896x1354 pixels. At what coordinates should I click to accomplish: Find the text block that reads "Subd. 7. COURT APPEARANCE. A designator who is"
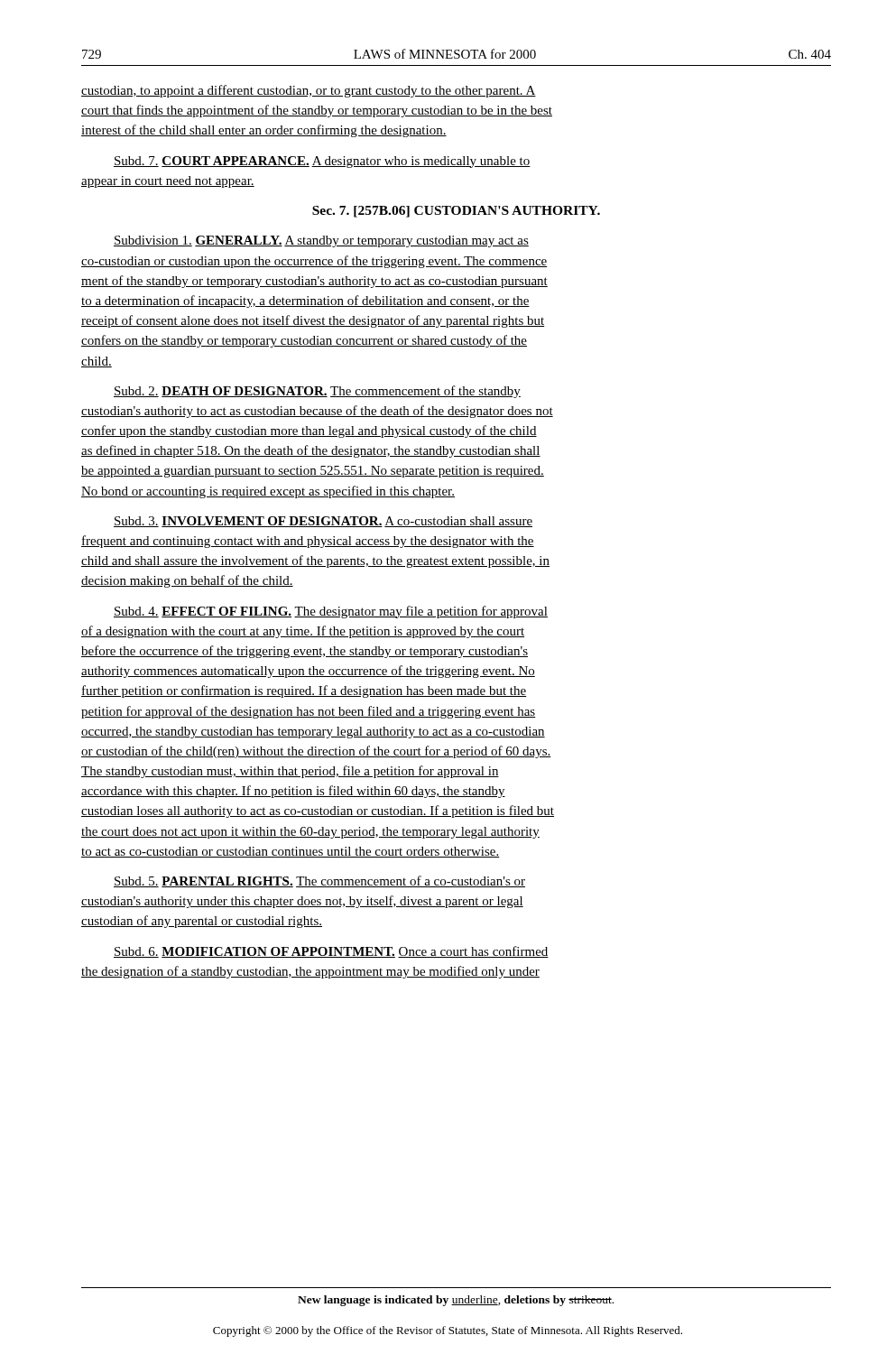point(456,170)
